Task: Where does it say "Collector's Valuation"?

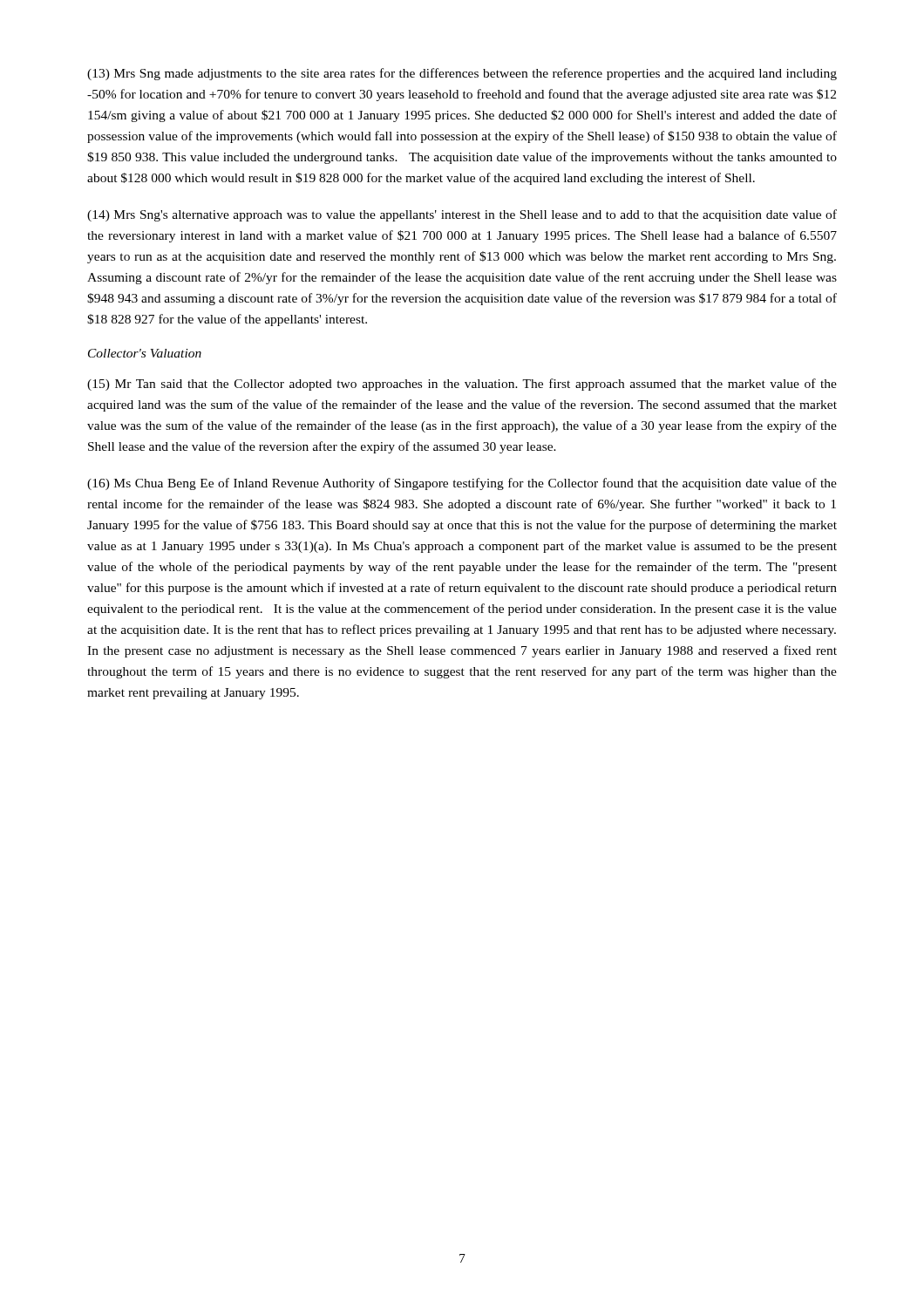Action: tap(144, 353)
